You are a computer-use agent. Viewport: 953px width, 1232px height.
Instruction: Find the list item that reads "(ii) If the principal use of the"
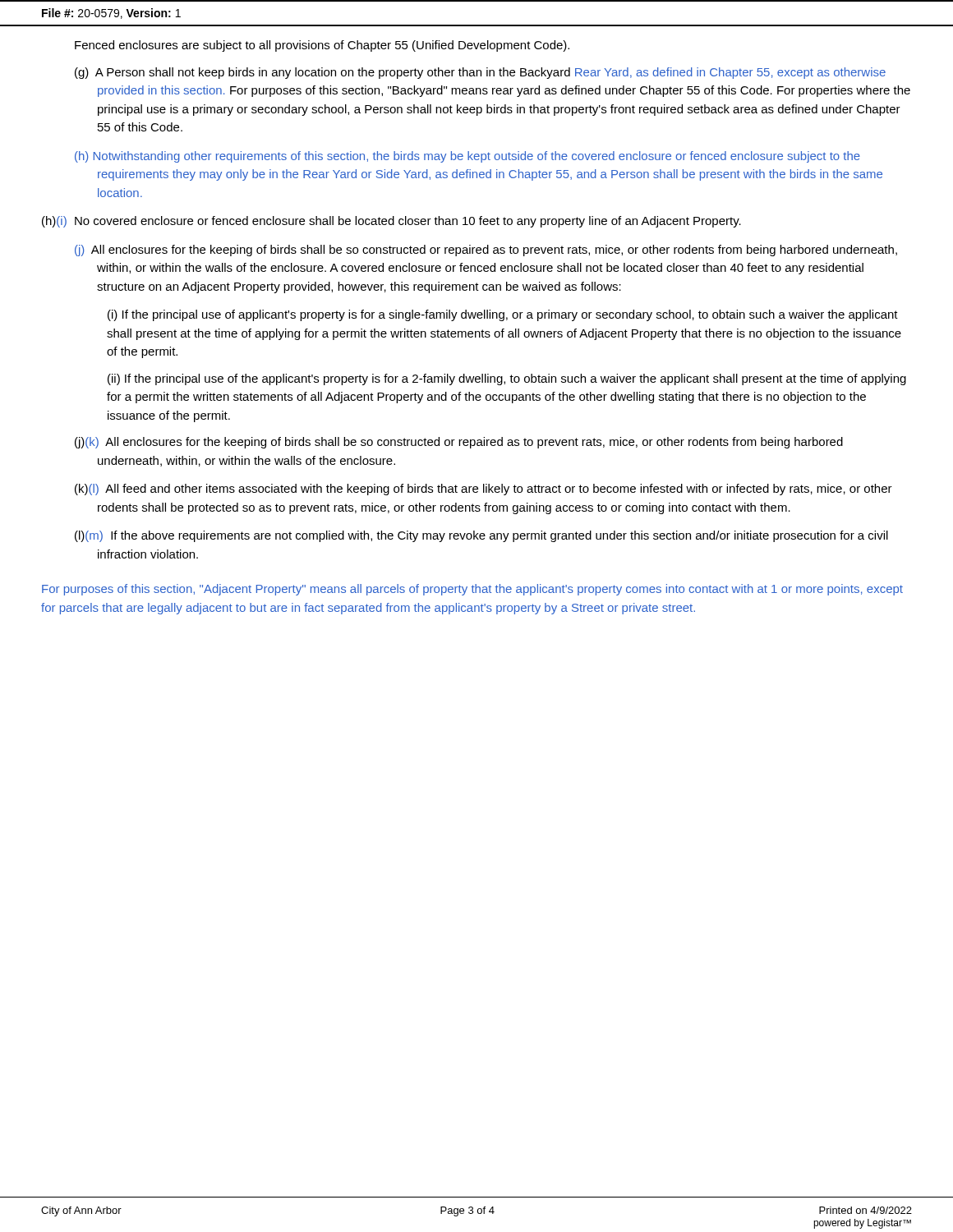(x=507, y=396)
